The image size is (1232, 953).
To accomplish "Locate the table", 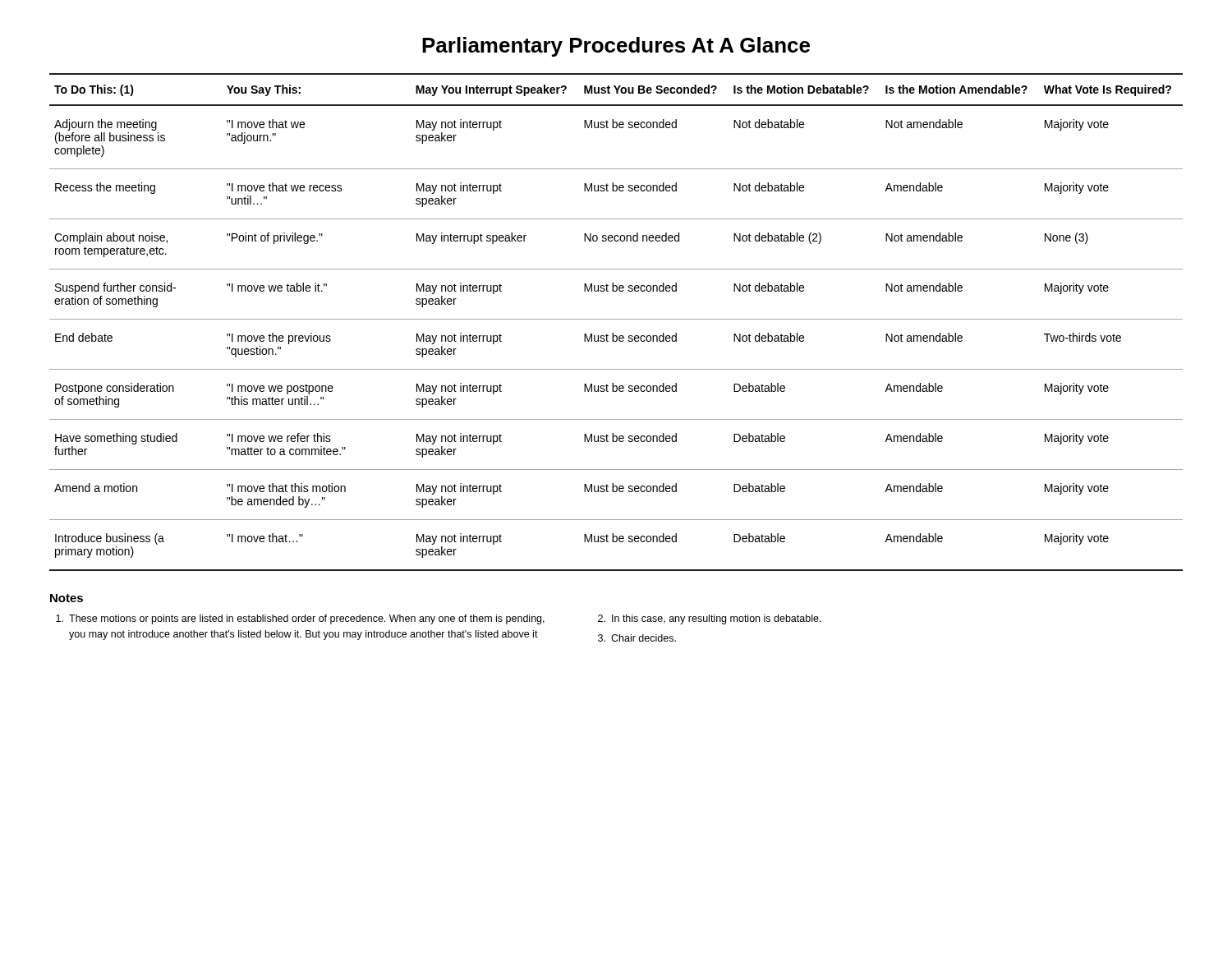I will (x=616, y=322).
